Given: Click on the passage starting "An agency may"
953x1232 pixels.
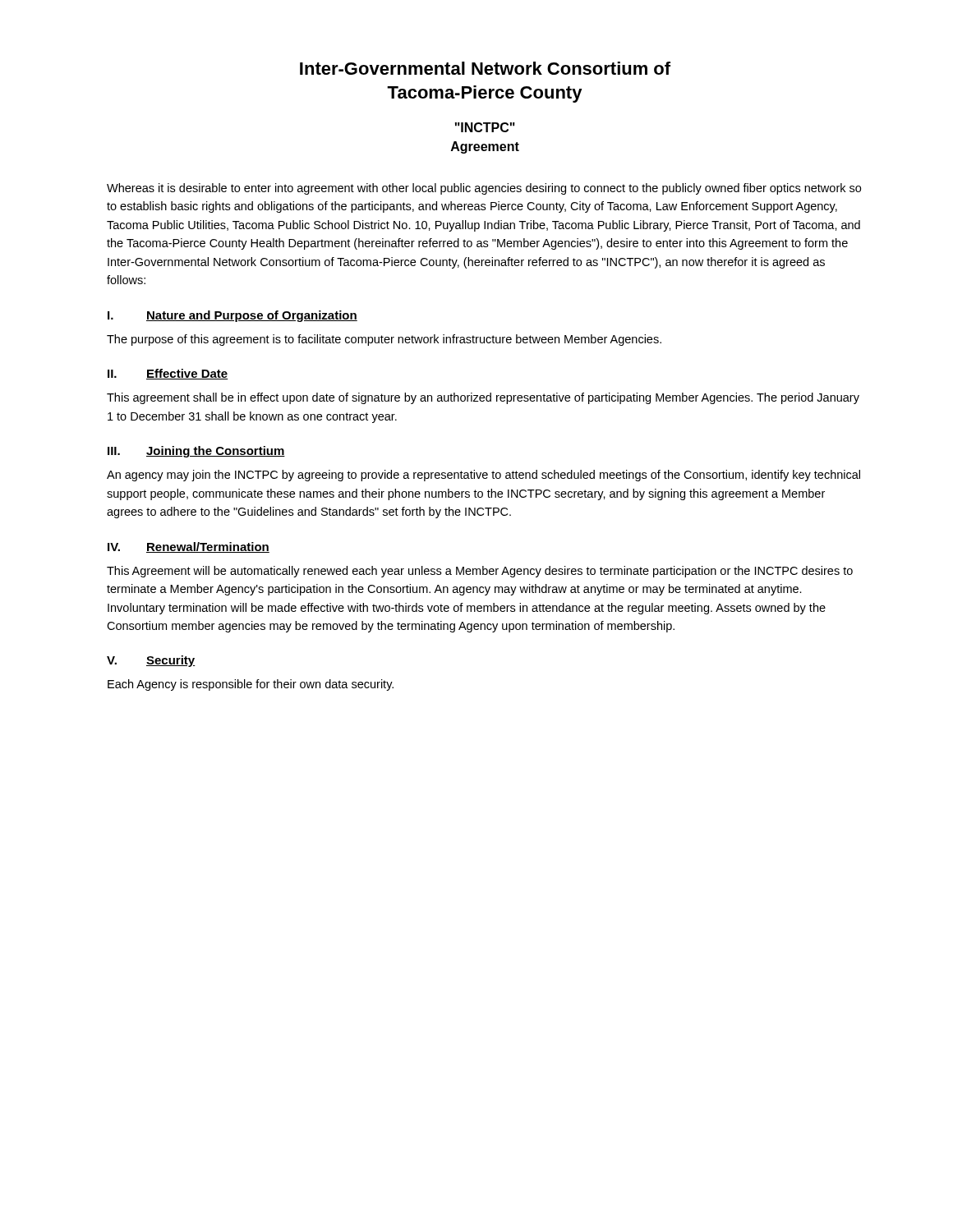Looking at the screenshot, I should [484, 493].
